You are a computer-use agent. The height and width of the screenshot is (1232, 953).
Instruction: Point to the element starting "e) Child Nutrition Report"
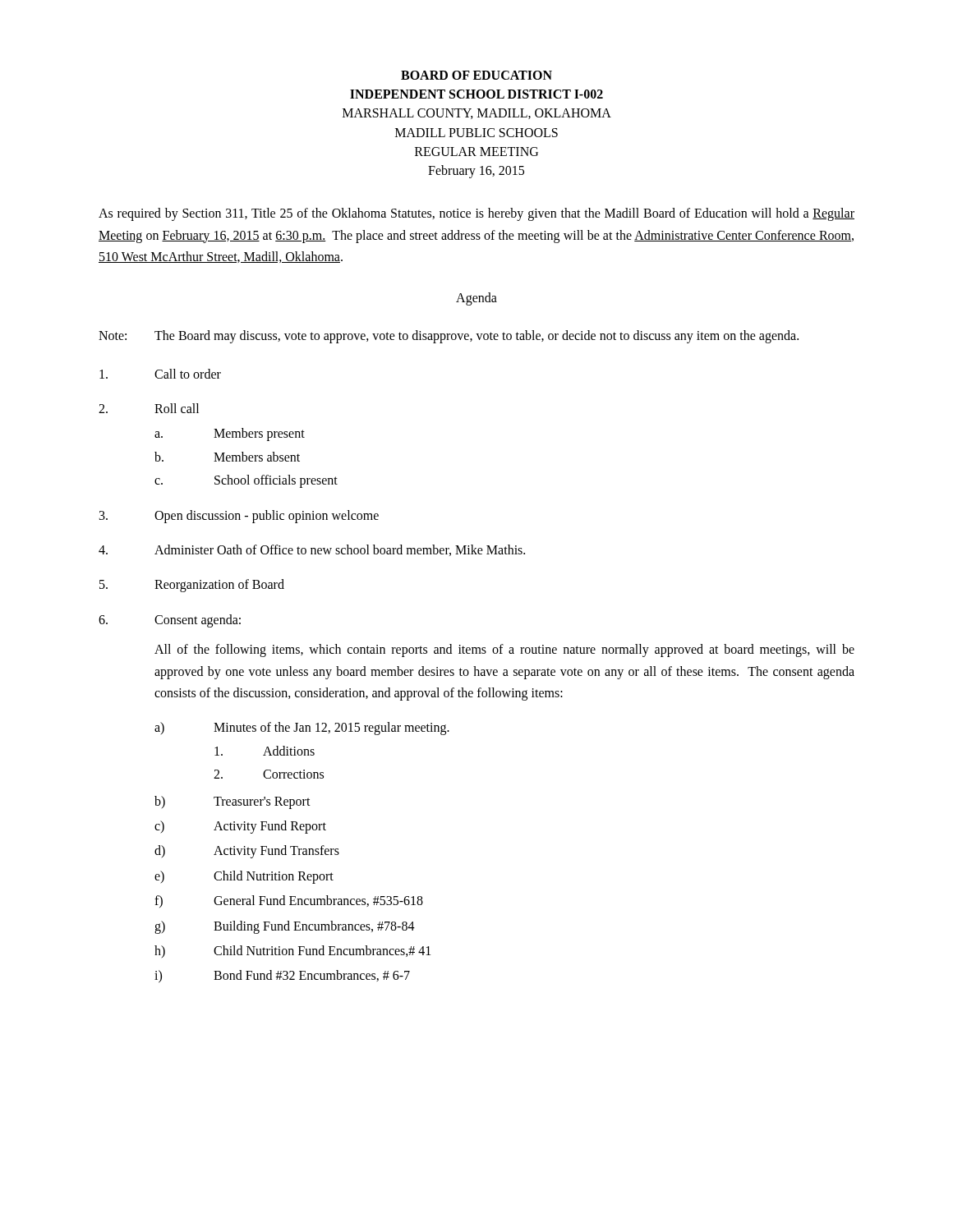point(244,876)
